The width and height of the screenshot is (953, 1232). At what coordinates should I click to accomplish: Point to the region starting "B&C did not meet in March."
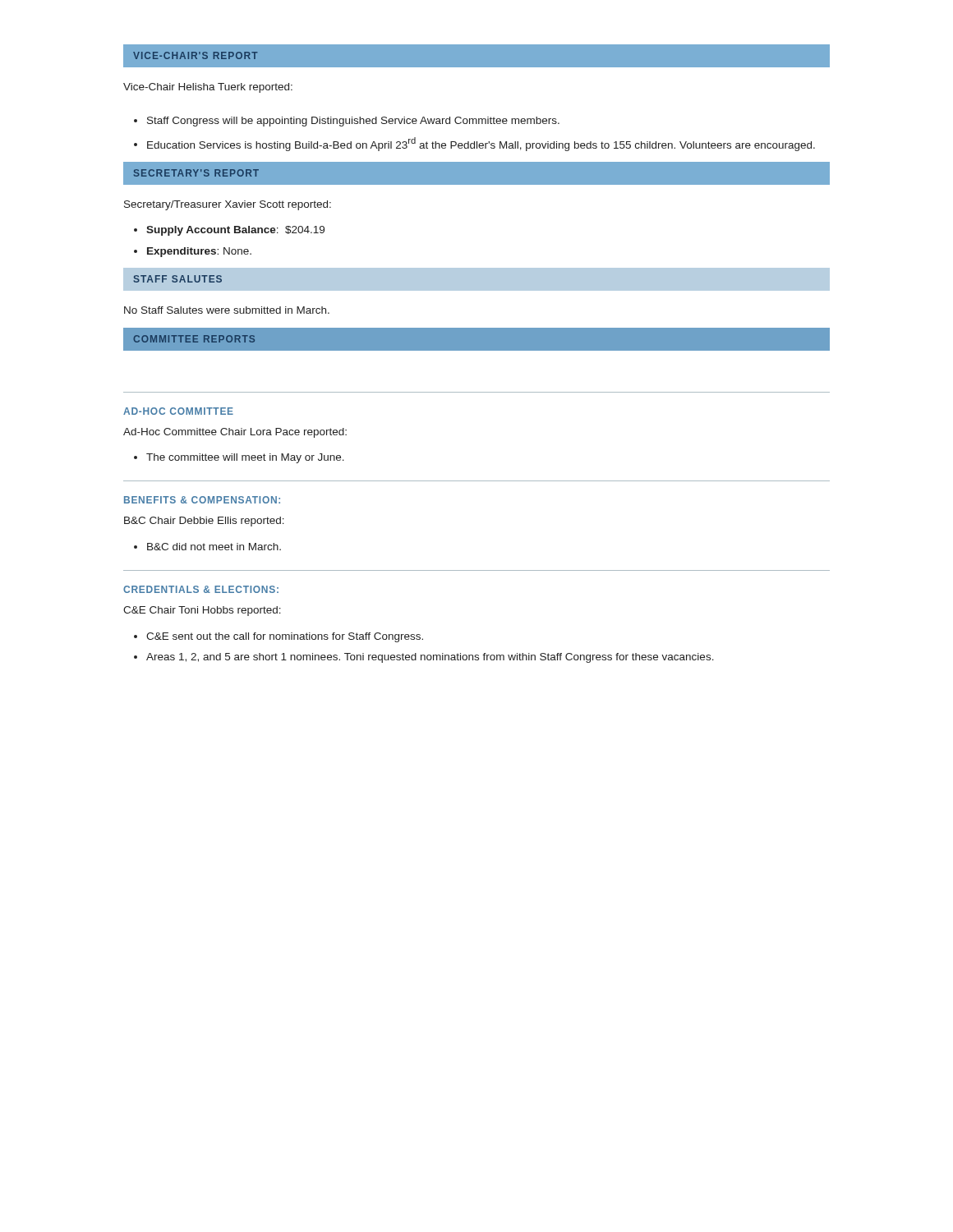click(207, 547)
